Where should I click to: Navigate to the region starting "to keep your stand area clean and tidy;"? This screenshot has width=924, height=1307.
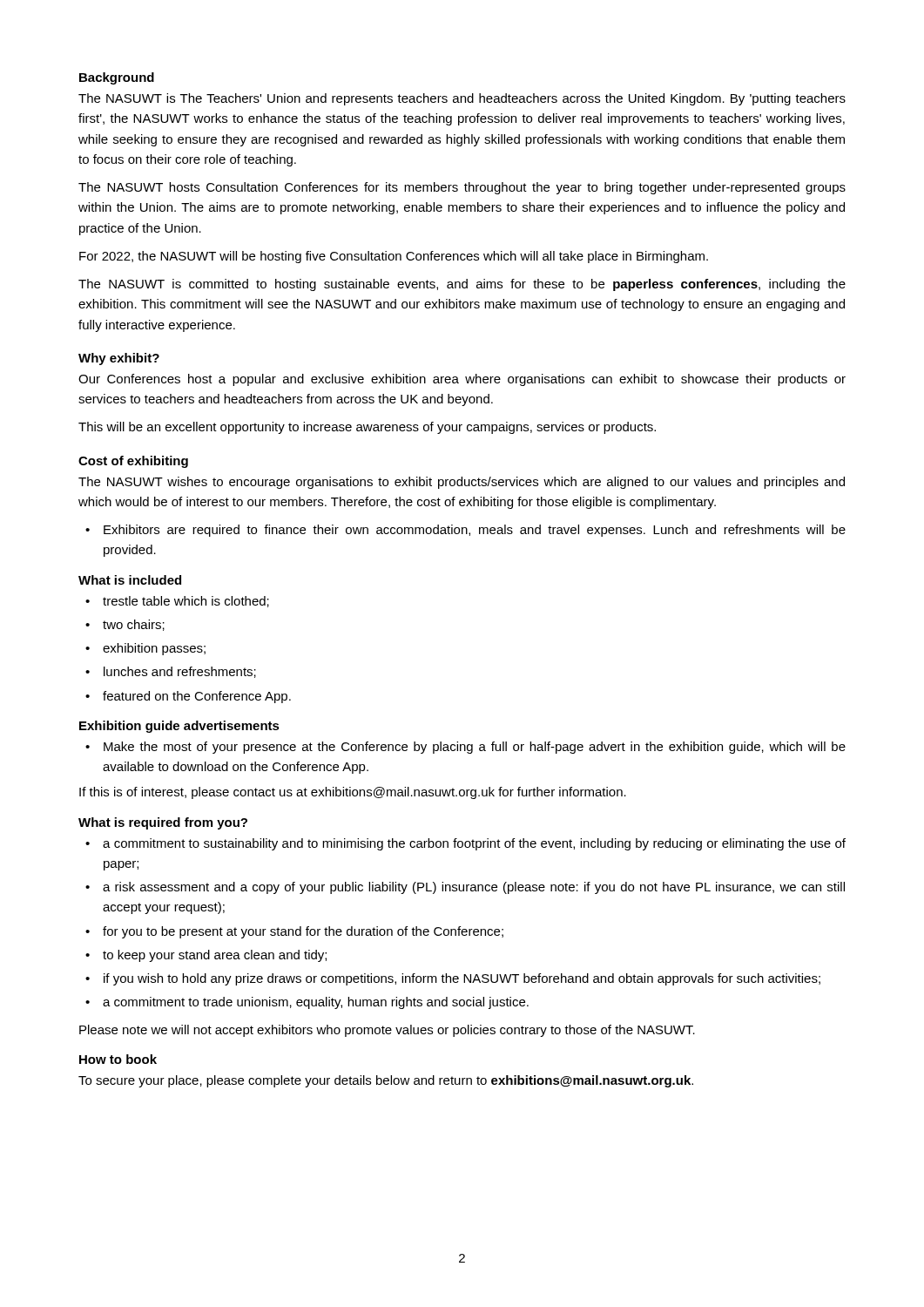point(215,954)
